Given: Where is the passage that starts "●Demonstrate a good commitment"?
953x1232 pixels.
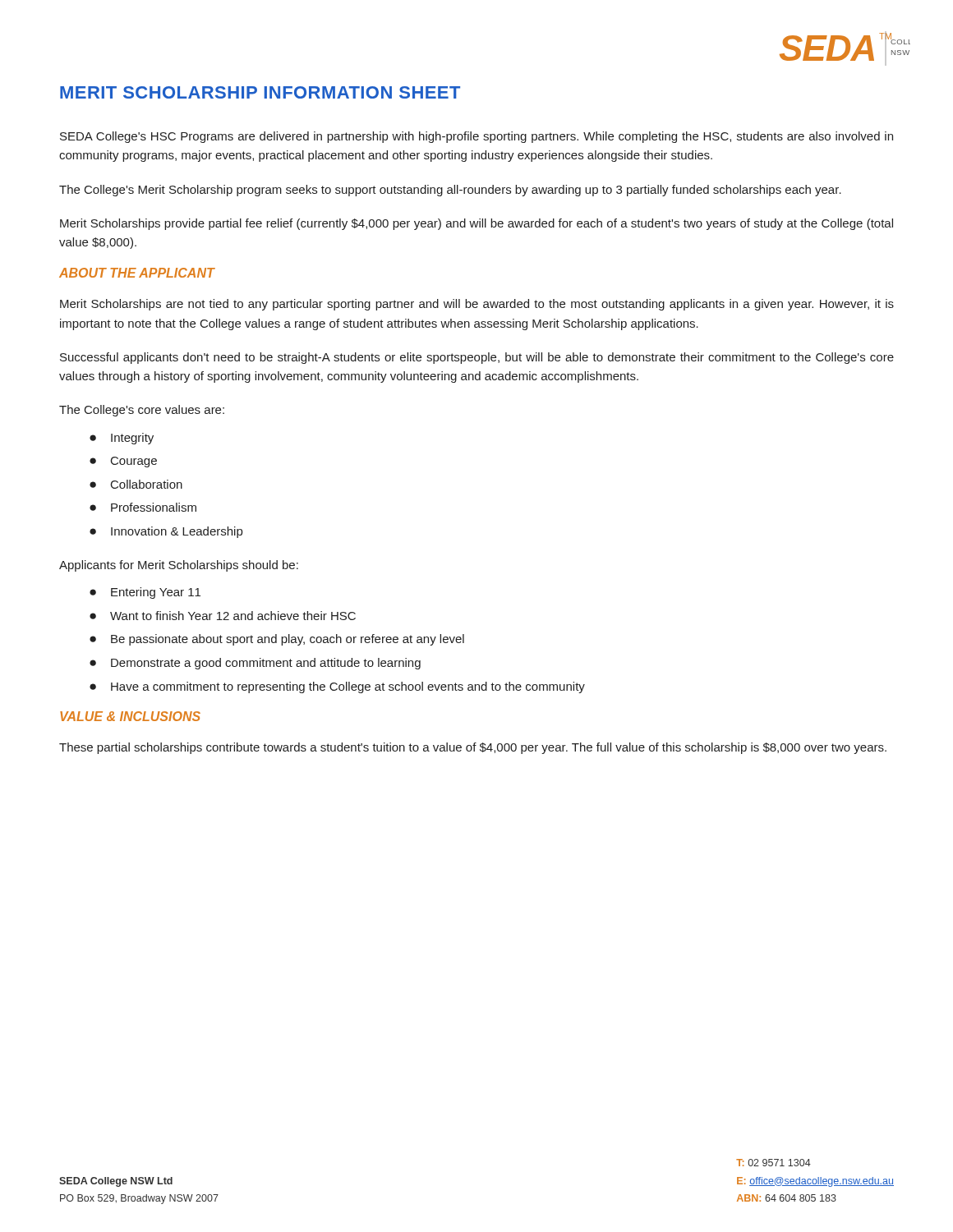Looking at the screenshot, I should tap(255, 663).
